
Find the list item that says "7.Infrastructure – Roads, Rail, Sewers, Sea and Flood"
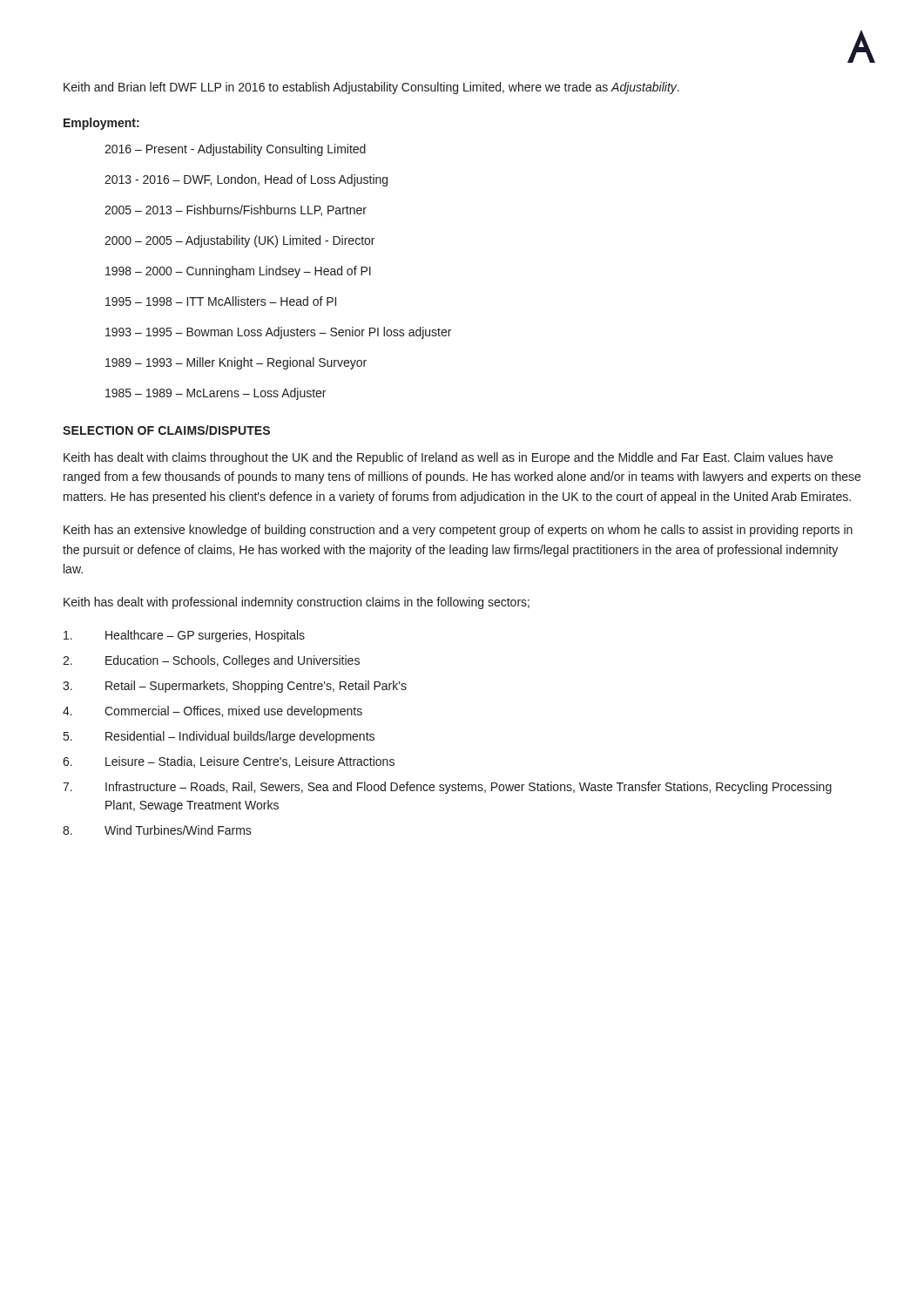coord(462,796)
